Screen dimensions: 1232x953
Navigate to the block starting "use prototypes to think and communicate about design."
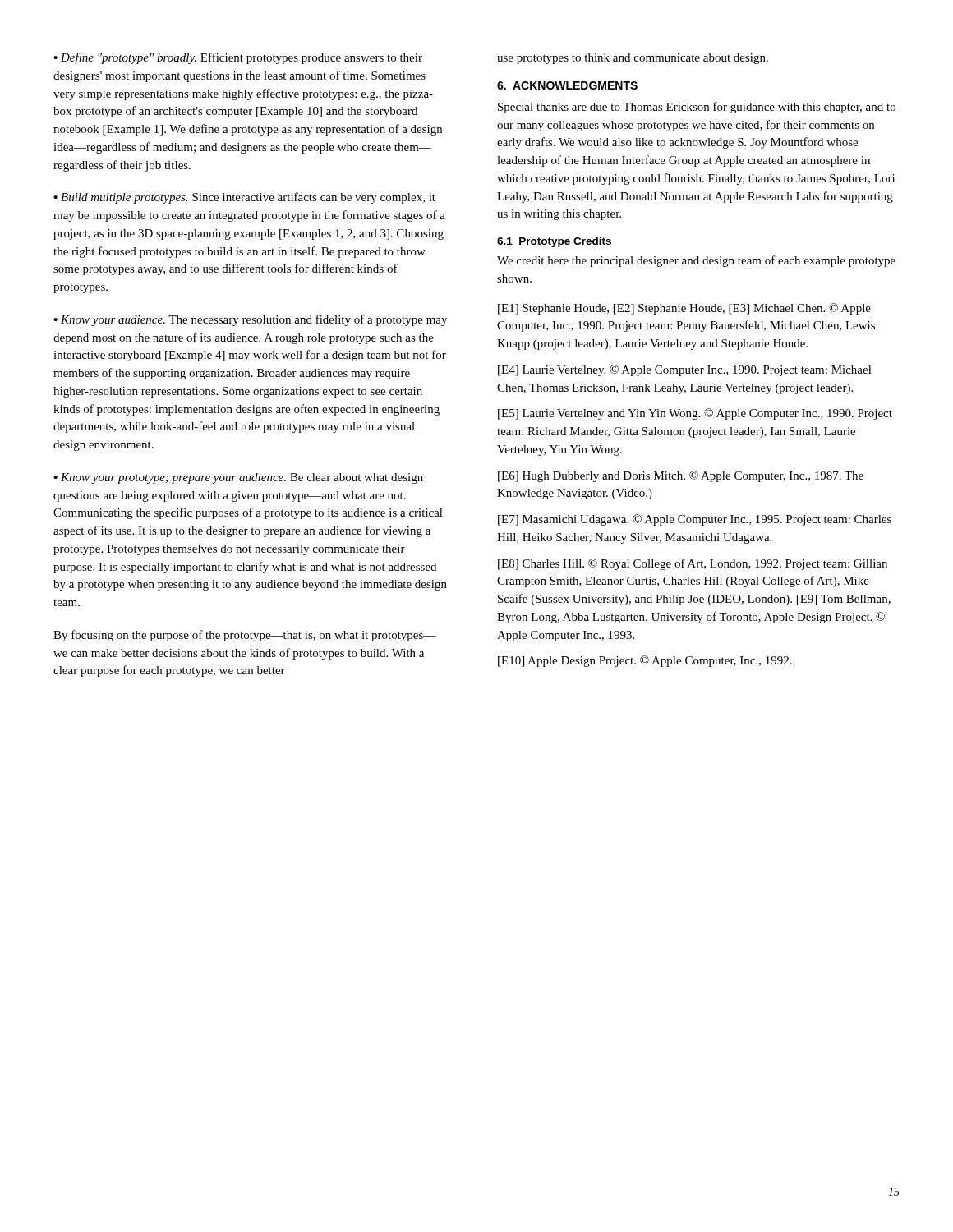633,57
